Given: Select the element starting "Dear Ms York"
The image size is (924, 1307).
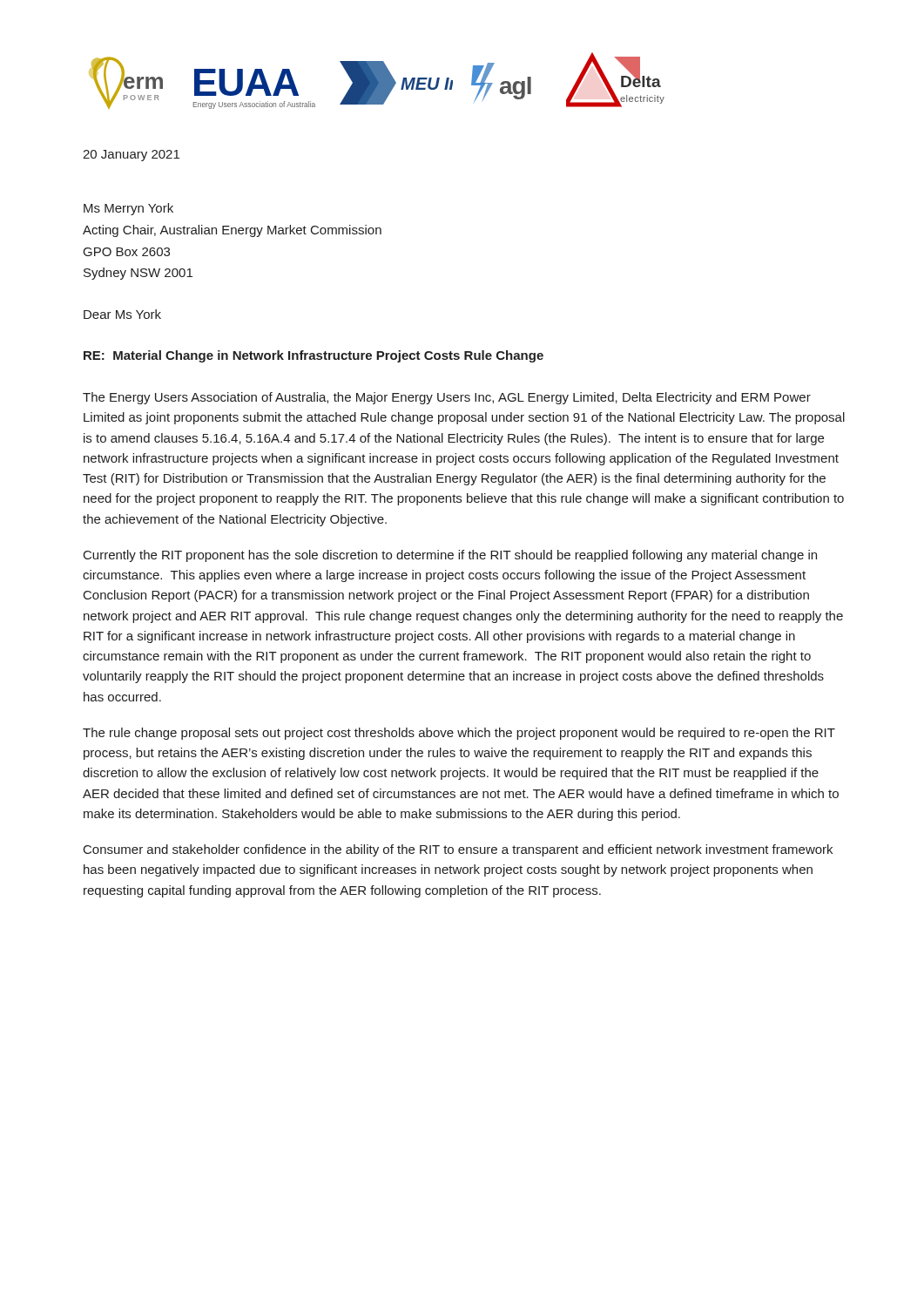Looking at the screenshot, I should 122,314.
